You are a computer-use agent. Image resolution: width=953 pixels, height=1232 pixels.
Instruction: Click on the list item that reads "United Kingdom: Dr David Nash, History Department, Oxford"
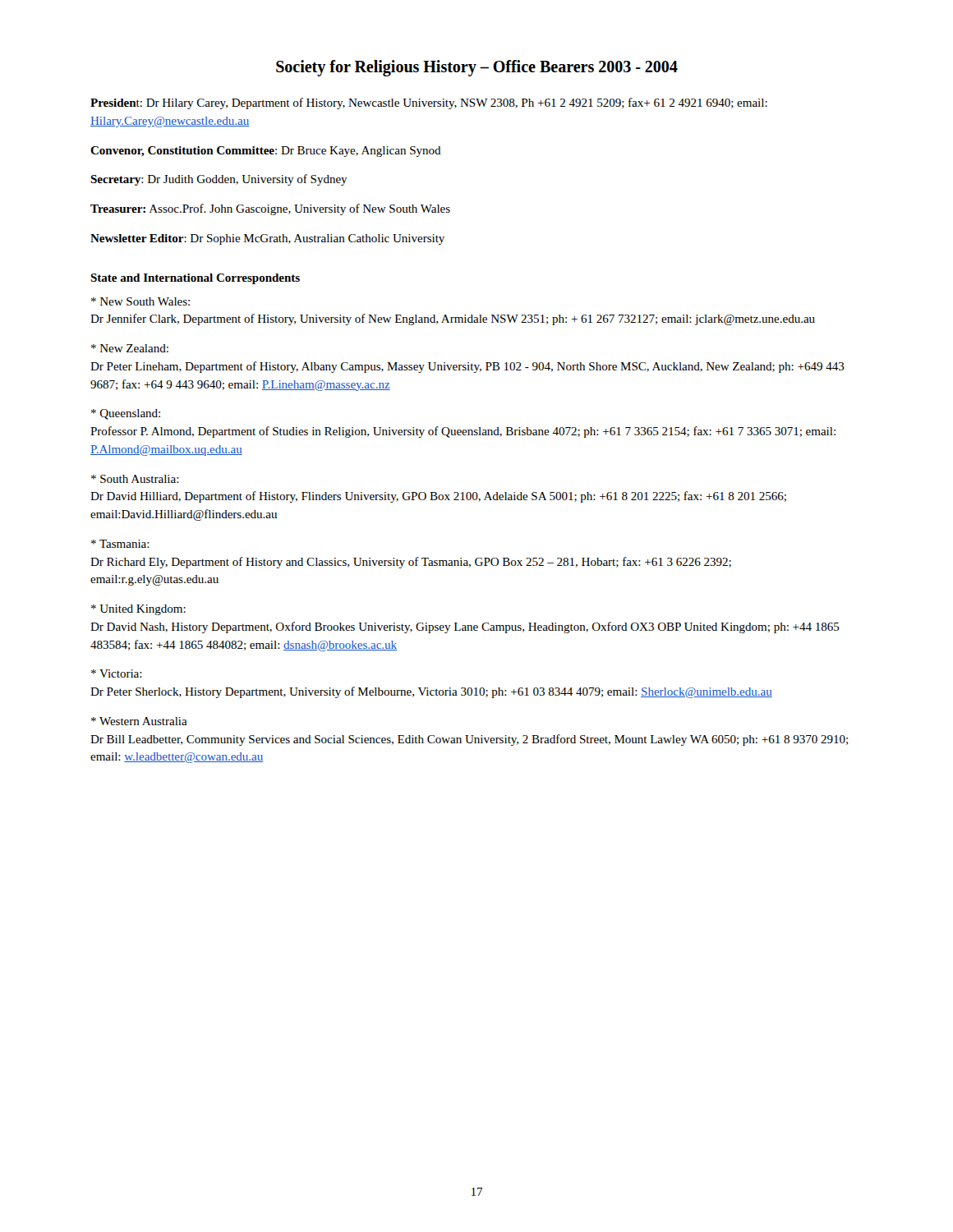(x=465, y=626)
